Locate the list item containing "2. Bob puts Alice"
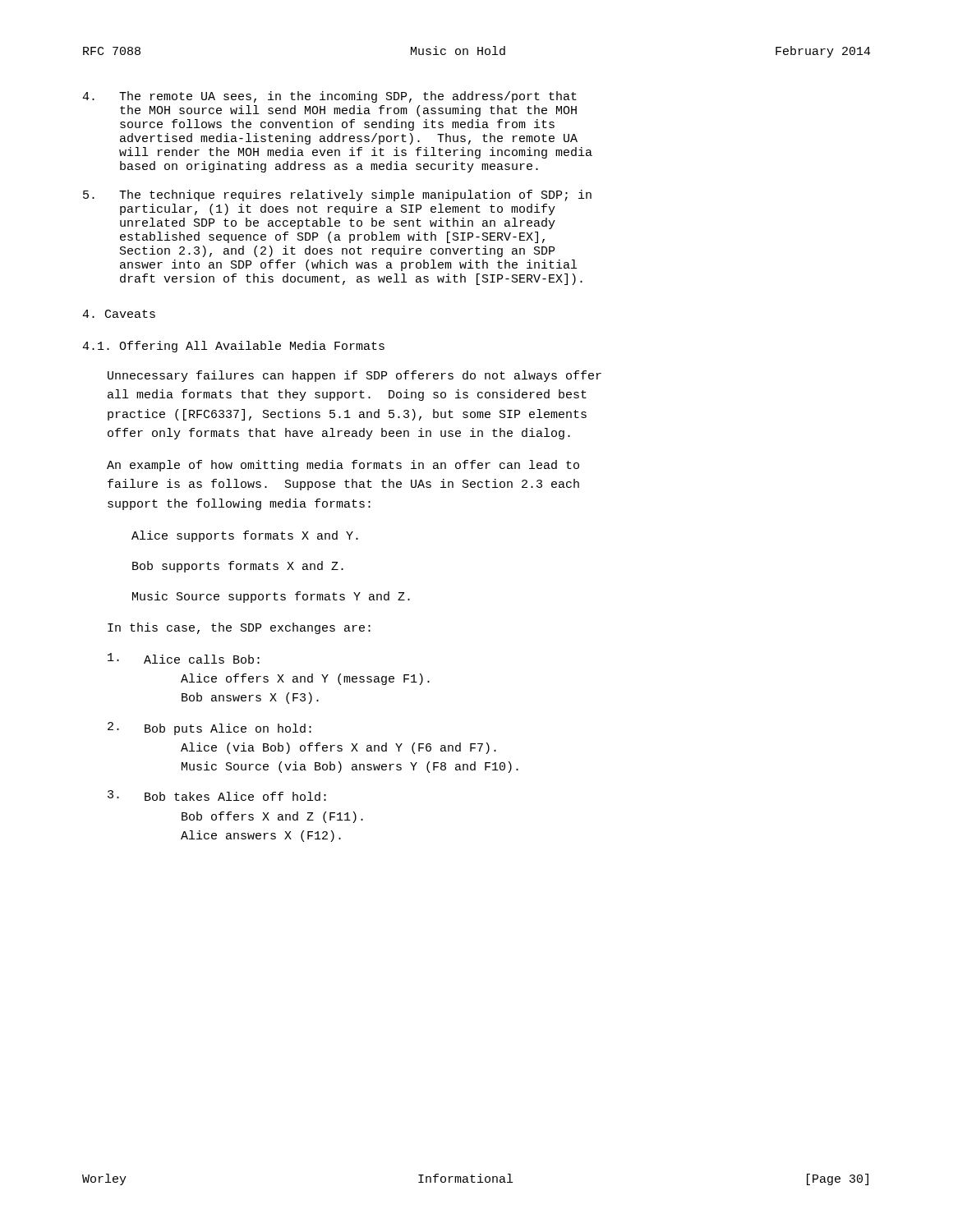The width and height of the screenshot is (953, 1232). click(x=489, y=749)
